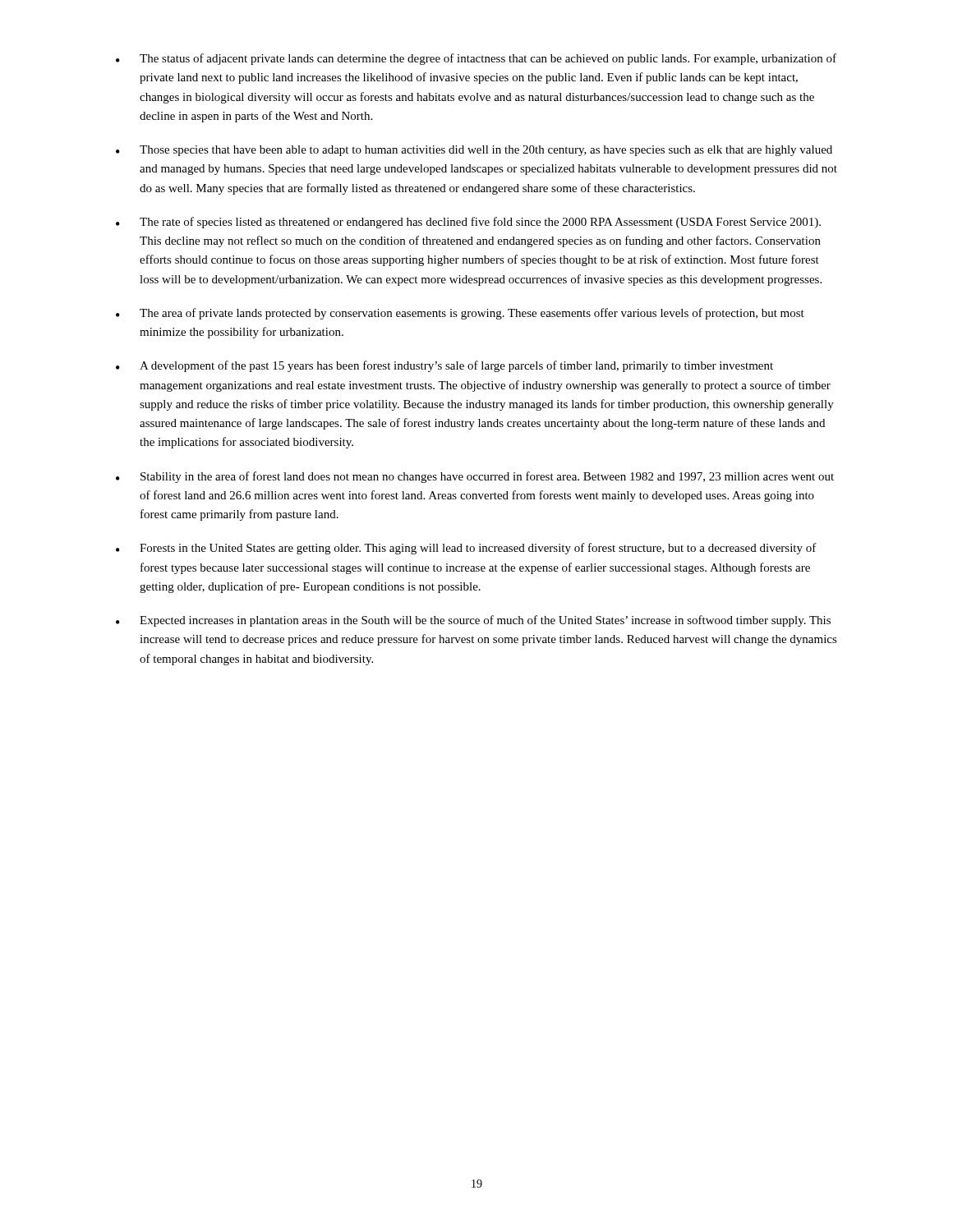Locate the block of text that opens with "• A development of the past 15"
This screenshot has height=1232, width=953.
click(476, 404)
